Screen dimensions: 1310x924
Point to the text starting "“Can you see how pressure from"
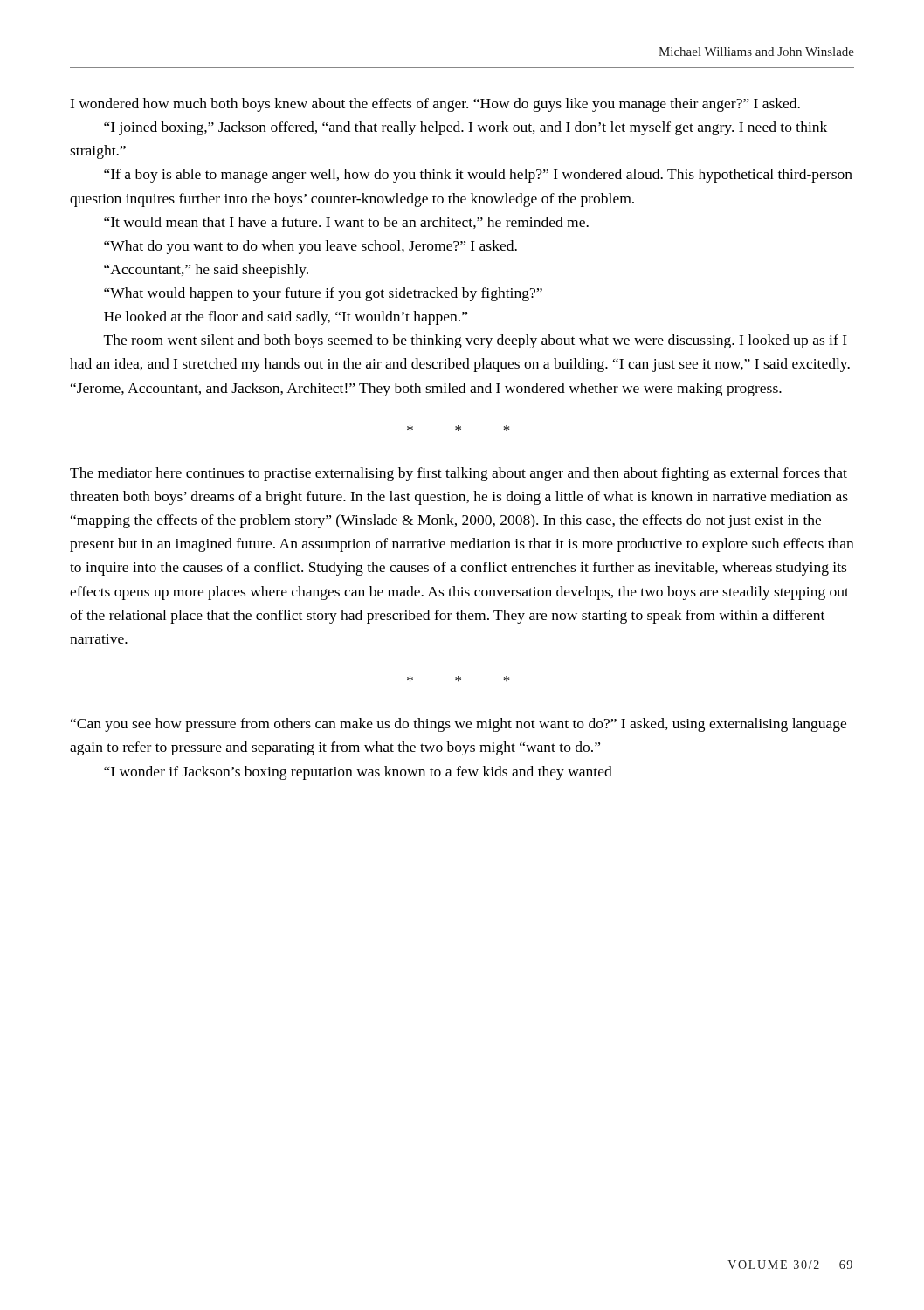462,736
